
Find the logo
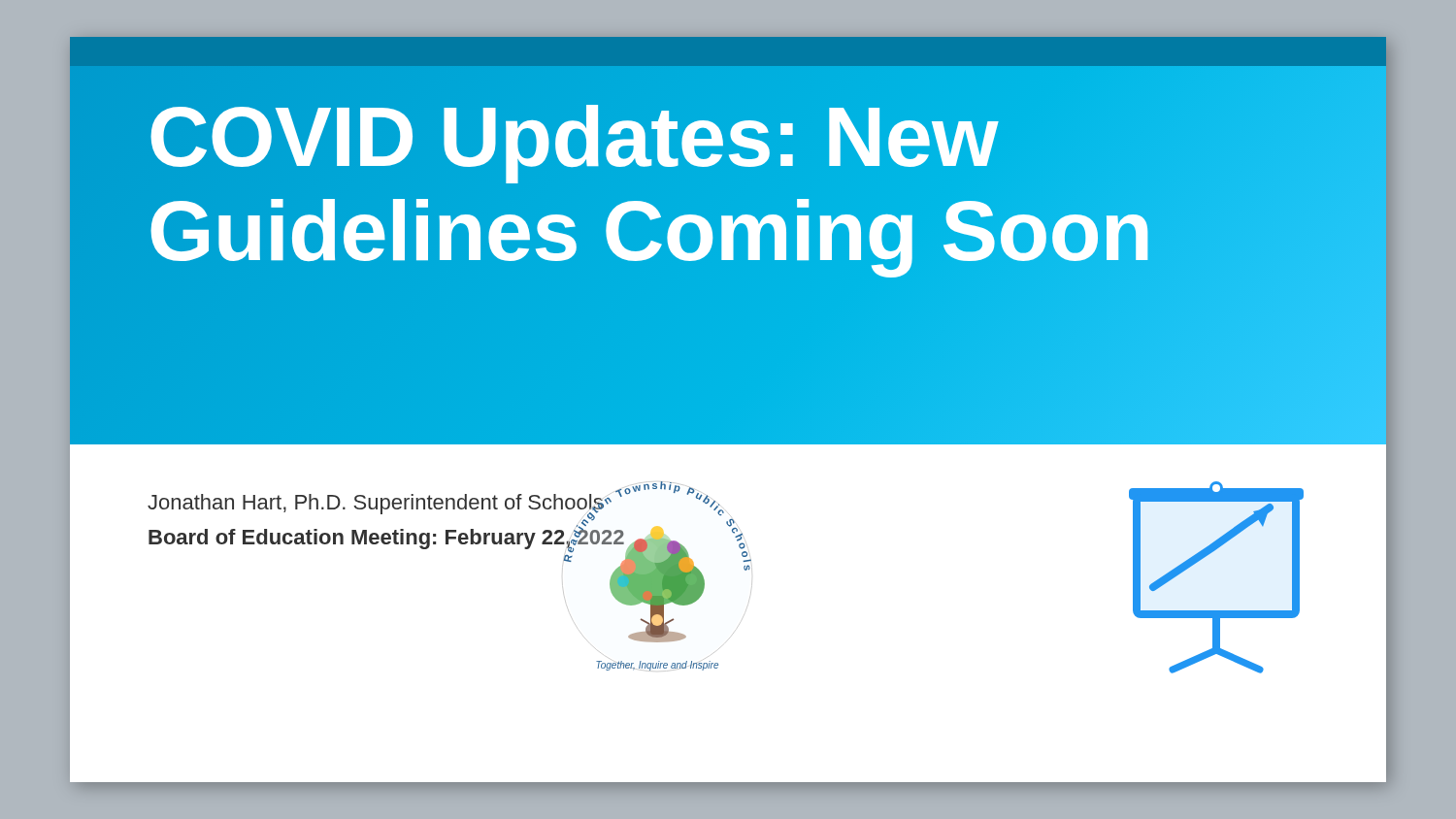pyautogui.click(x=657, y=585)
